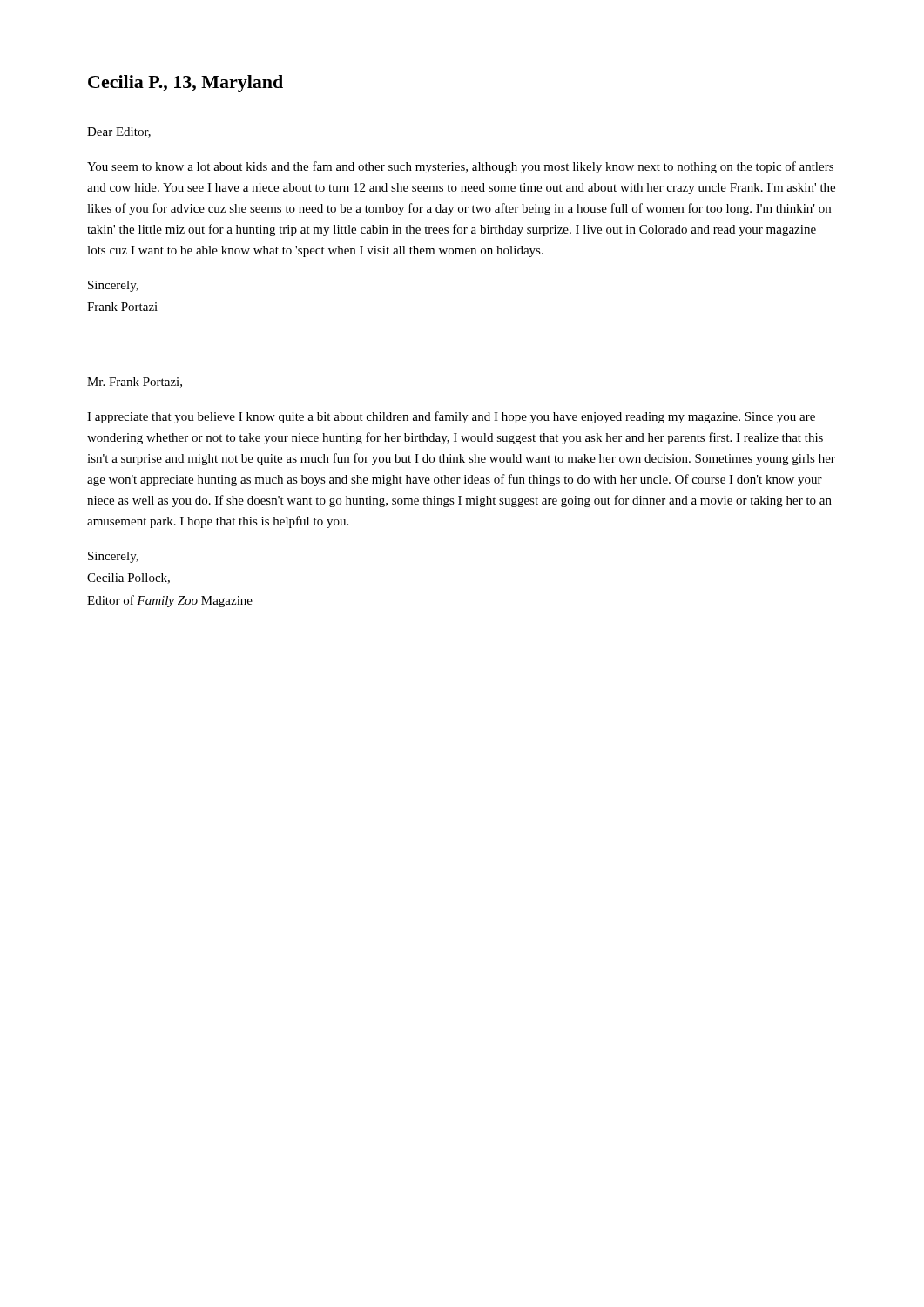Find the text that says "Dear Editor,"
Viewport: 924px width, 1307px height.
[119, 131]
